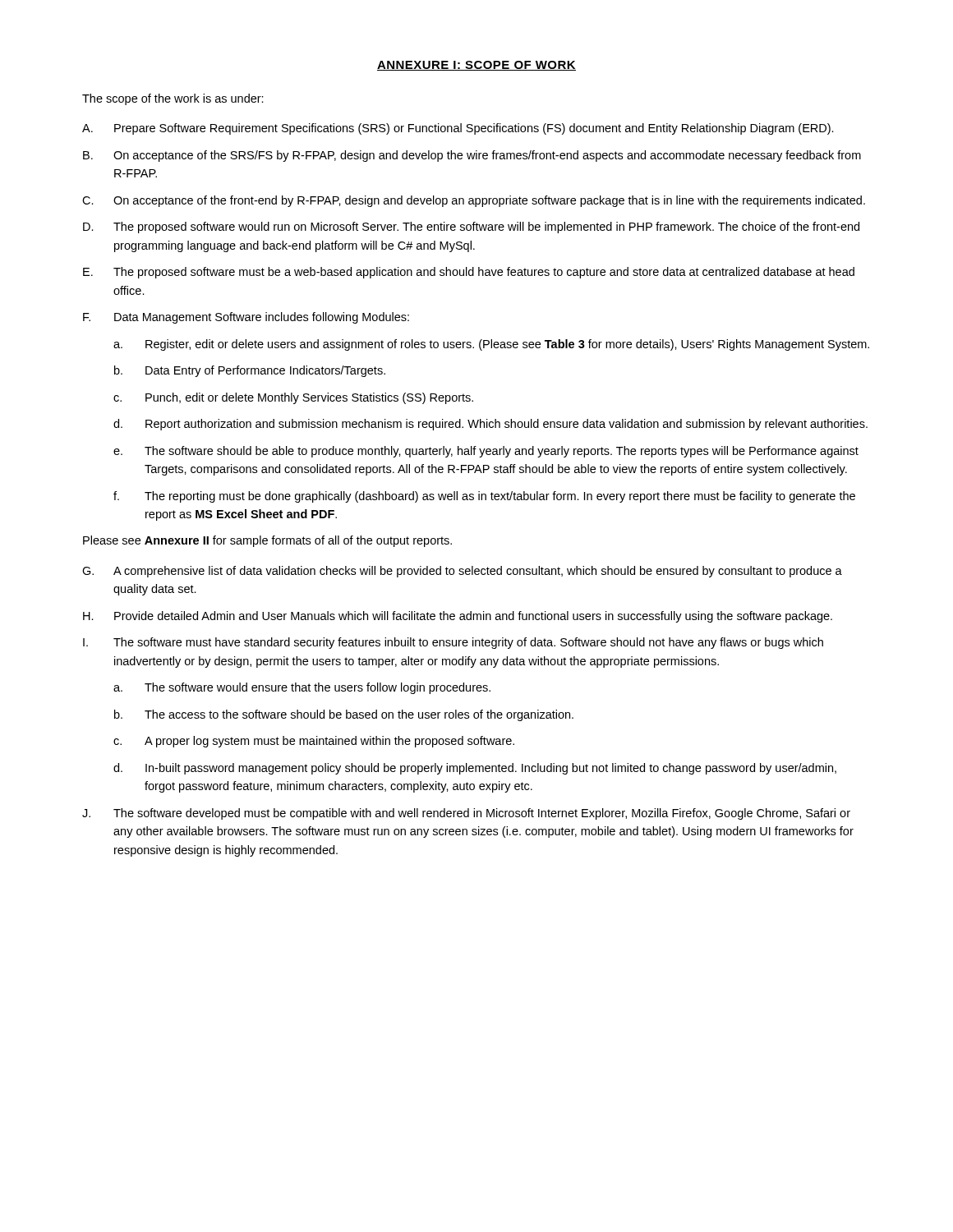Screen dimensions: 1232x953
Task: Select the region starting "A. Prepare Software Requirement Specifications (SRS) or Functional"
Action: [458, 129]
